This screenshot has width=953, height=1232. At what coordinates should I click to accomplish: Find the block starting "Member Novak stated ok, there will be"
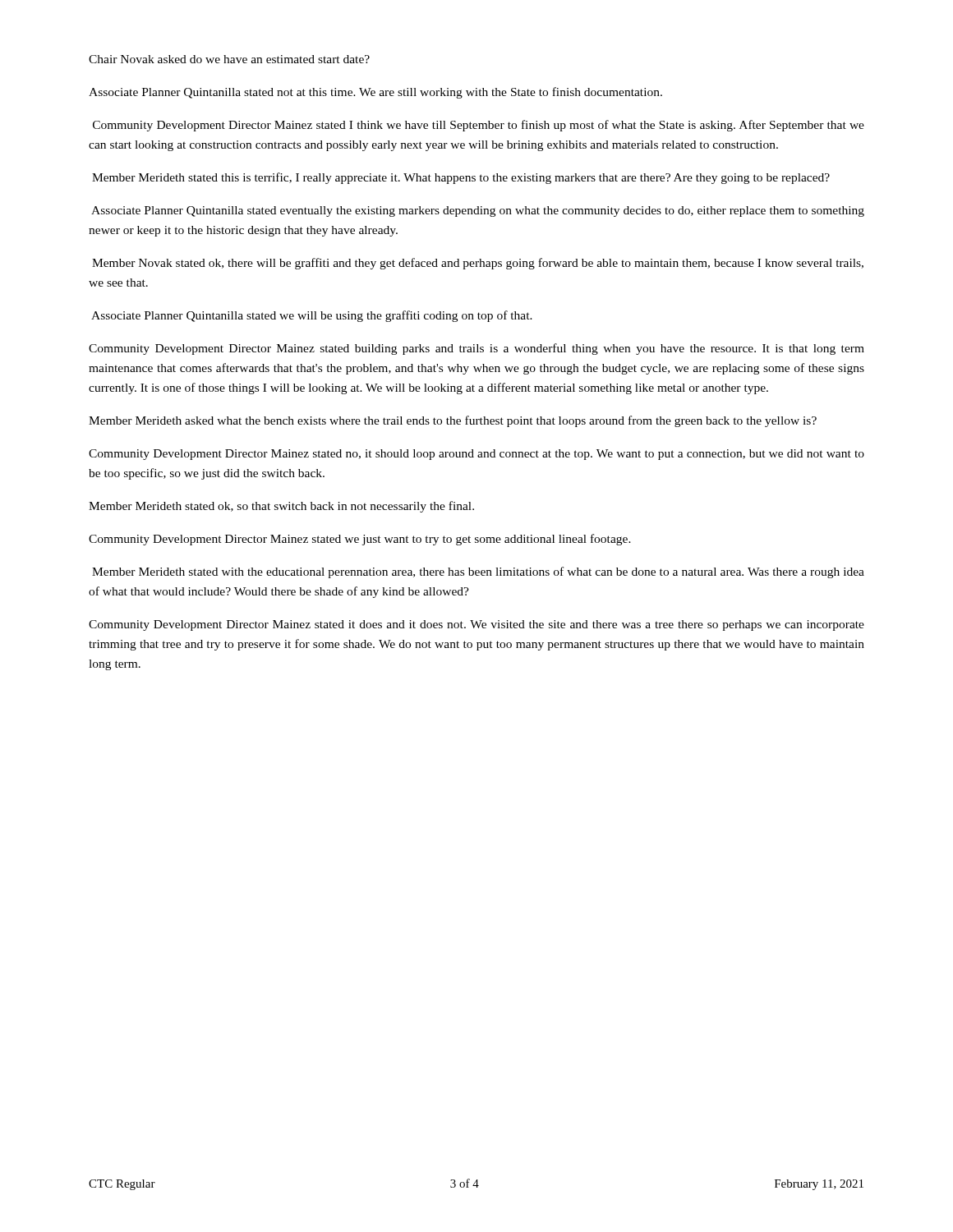[476, 272]
